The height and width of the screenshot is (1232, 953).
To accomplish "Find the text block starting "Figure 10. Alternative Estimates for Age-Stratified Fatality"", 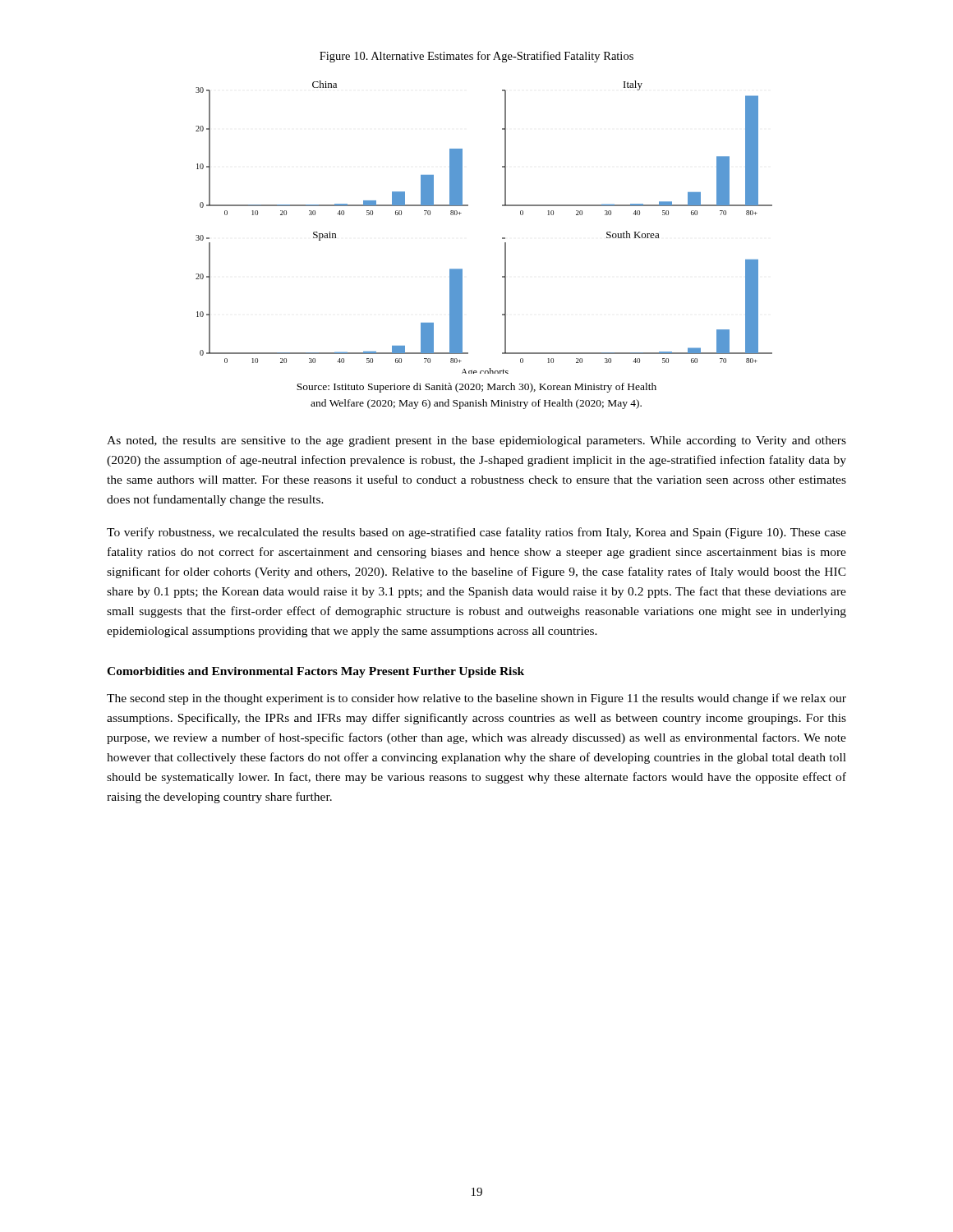I will pos(476,56).
